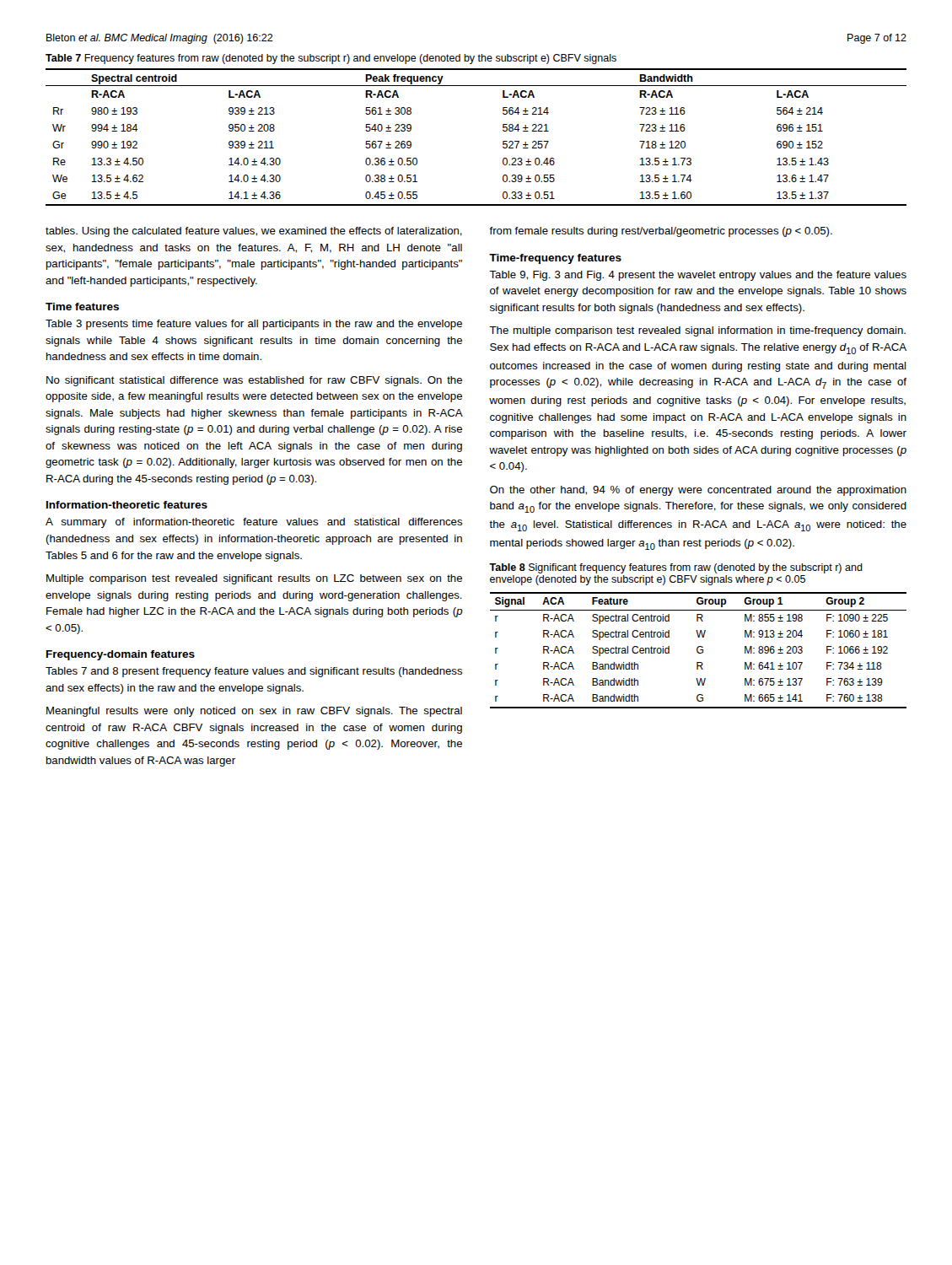
Task: Select the text block that reads "Table 3 presents time feature"
Action: click(254, 401)
